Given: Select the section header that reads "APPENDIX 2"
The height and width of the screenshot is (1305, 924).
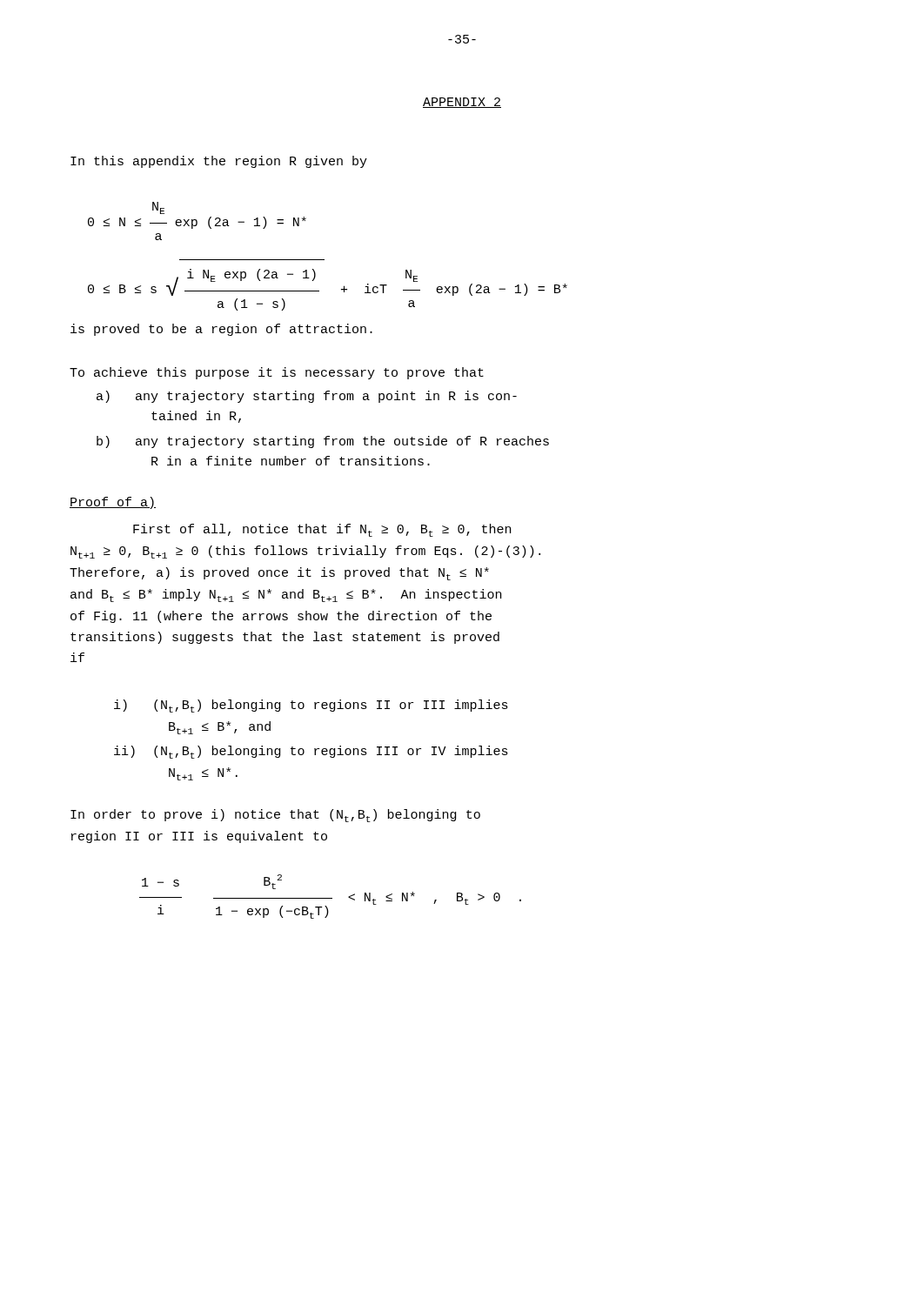Looking at the screenshot, I should [x=462, y=103].
